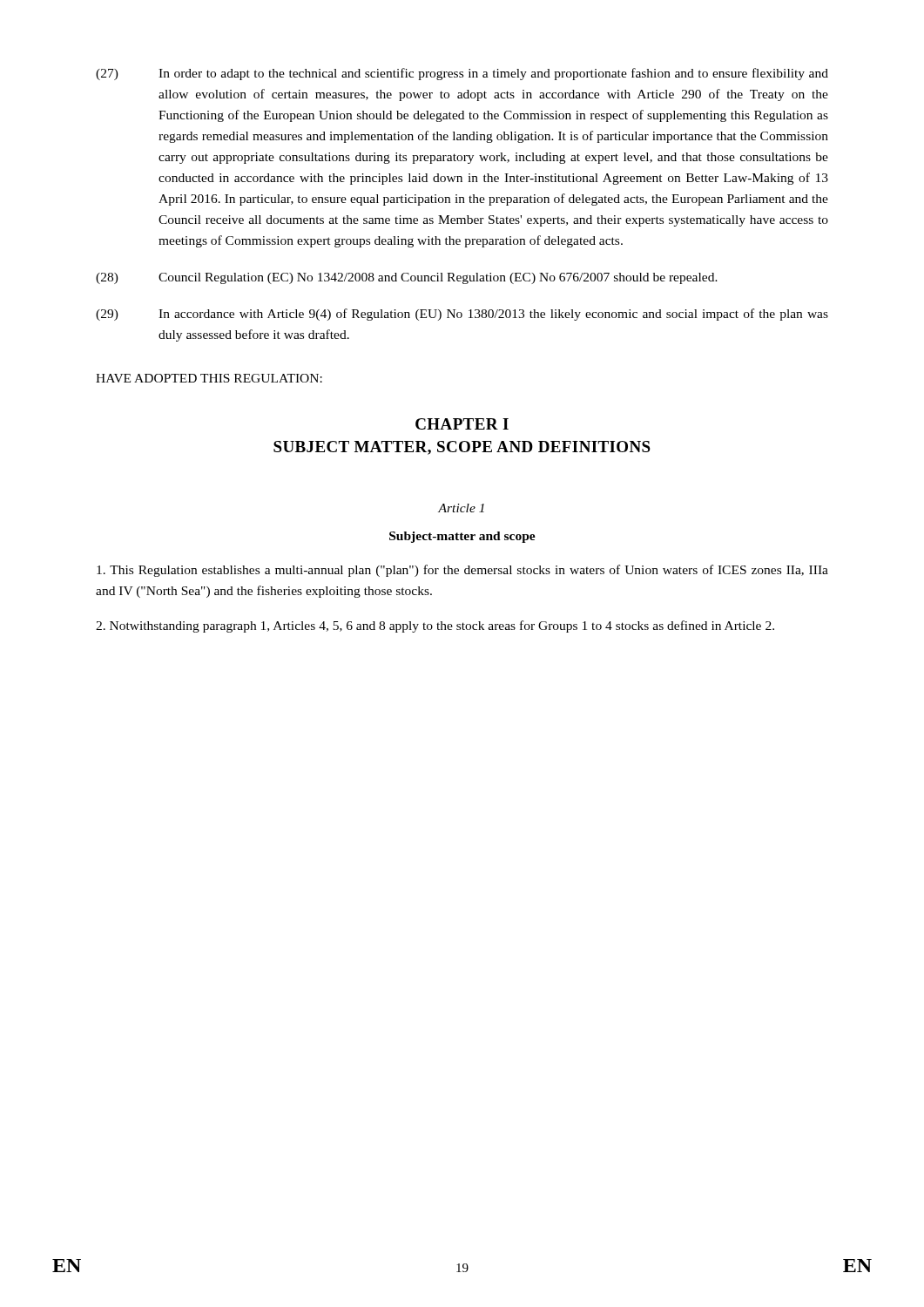Click on the text block containing "This Regulation establishes"
The height and width of the screenshot is (1307, 924).
[x=462, y=580]
